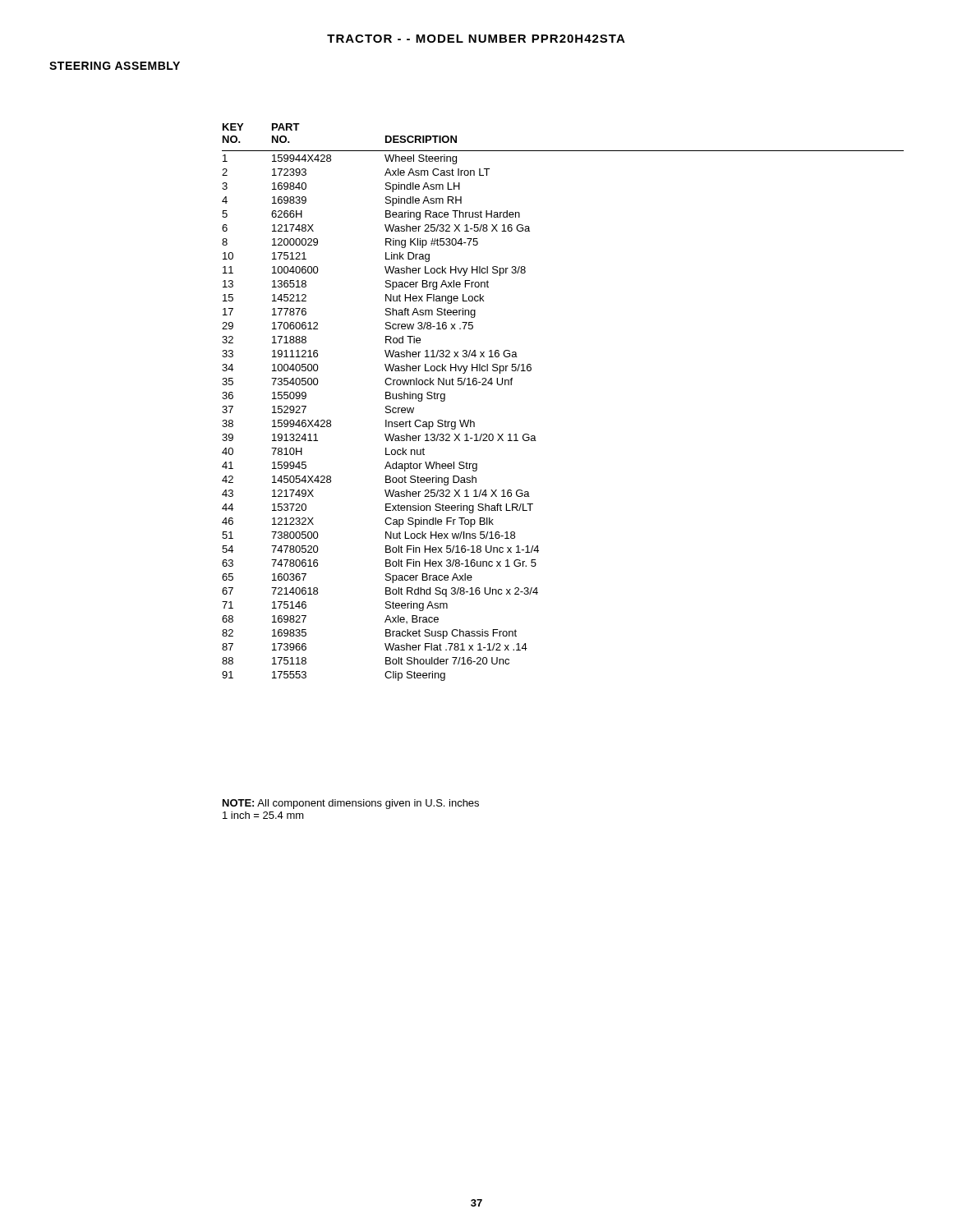This screenshot has height=1232, width=953.
Task: Locate the text block containing "NOTE: All component"
Action: [x=351, y=809]
